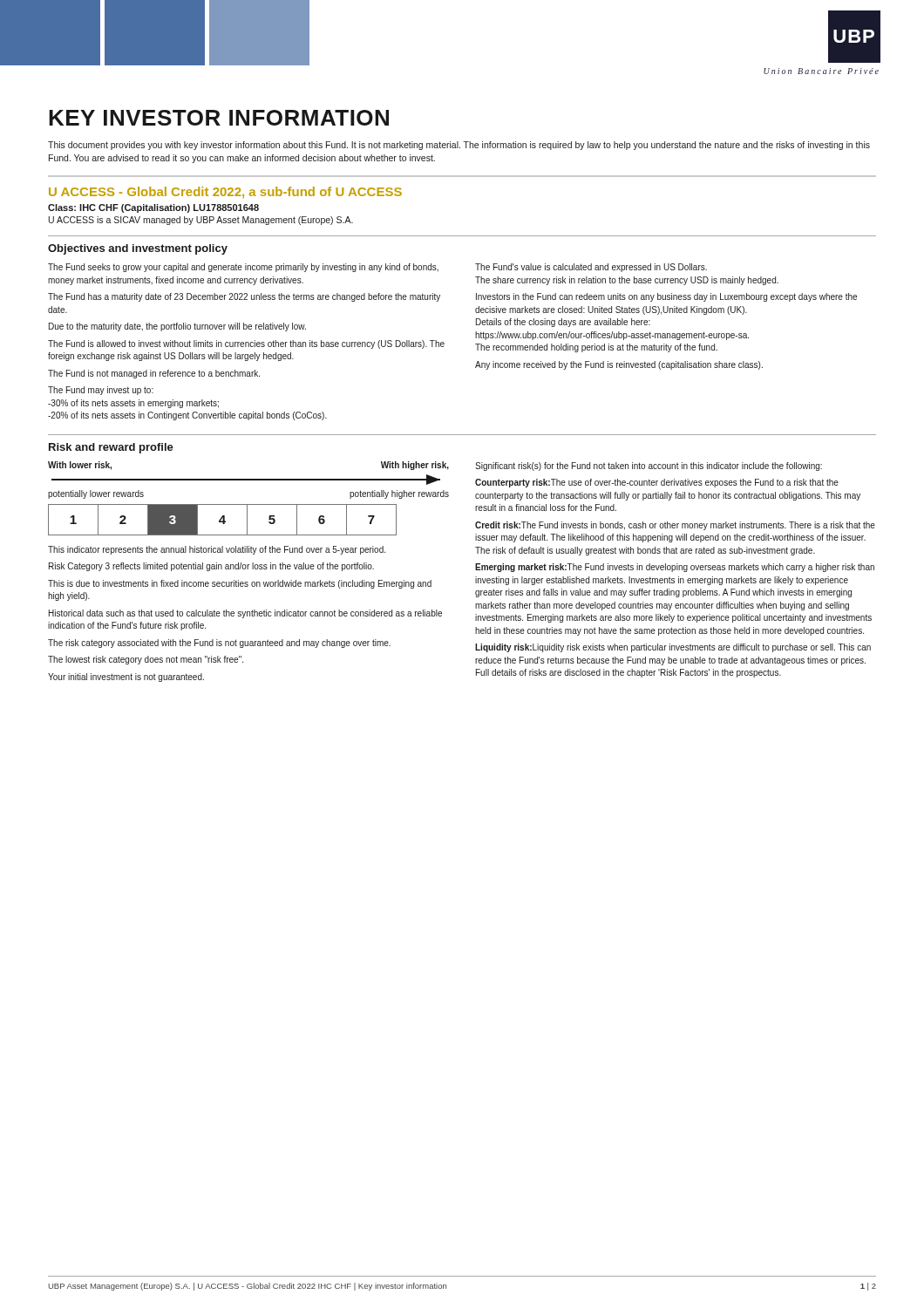Find the passage starting "Objectives and investment policy"
This screenshot has width=924, height=1308.
pos(138,249)
